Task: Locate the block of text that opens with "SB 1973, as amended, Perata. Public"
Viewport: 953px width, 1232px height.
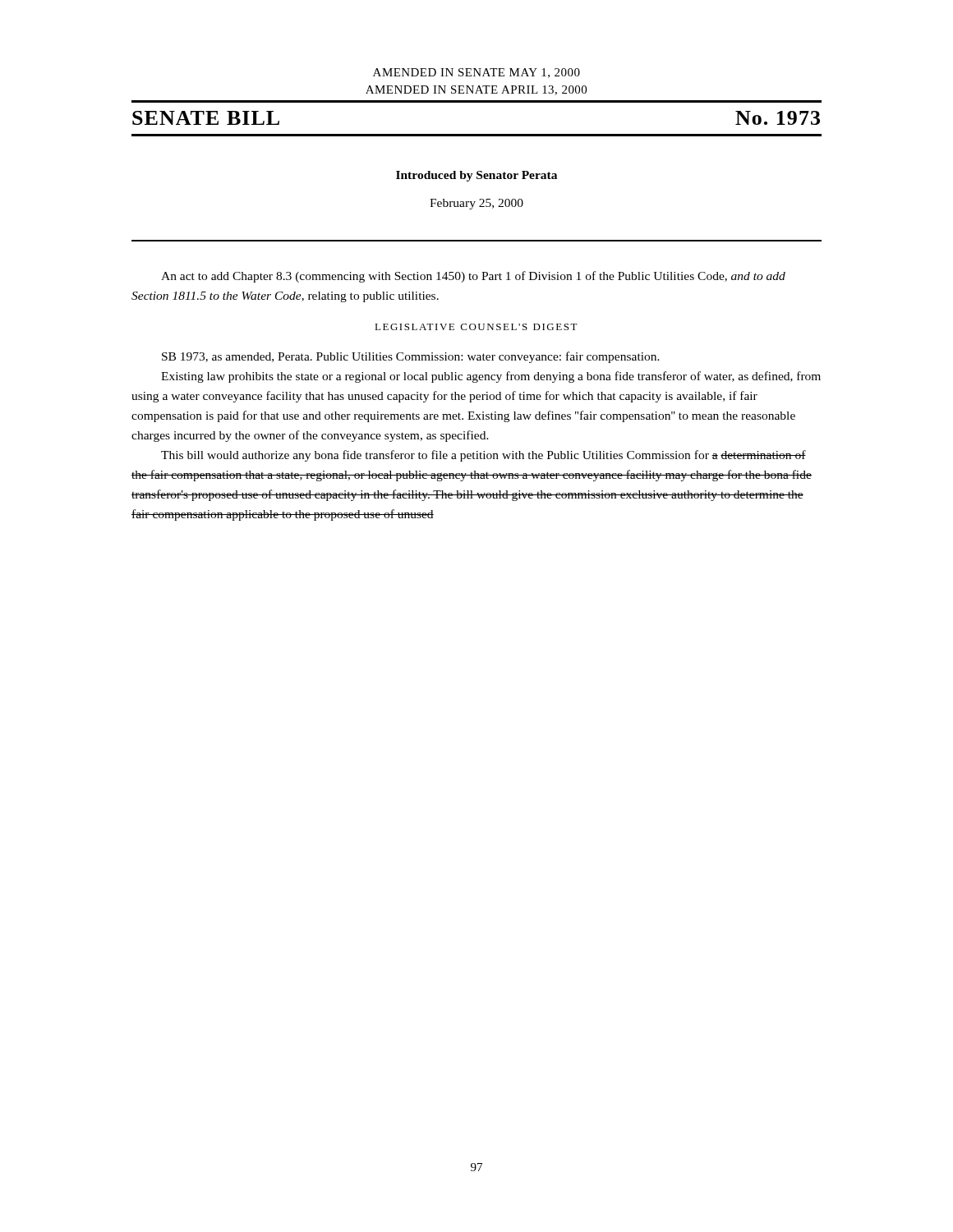Action: 476,435
